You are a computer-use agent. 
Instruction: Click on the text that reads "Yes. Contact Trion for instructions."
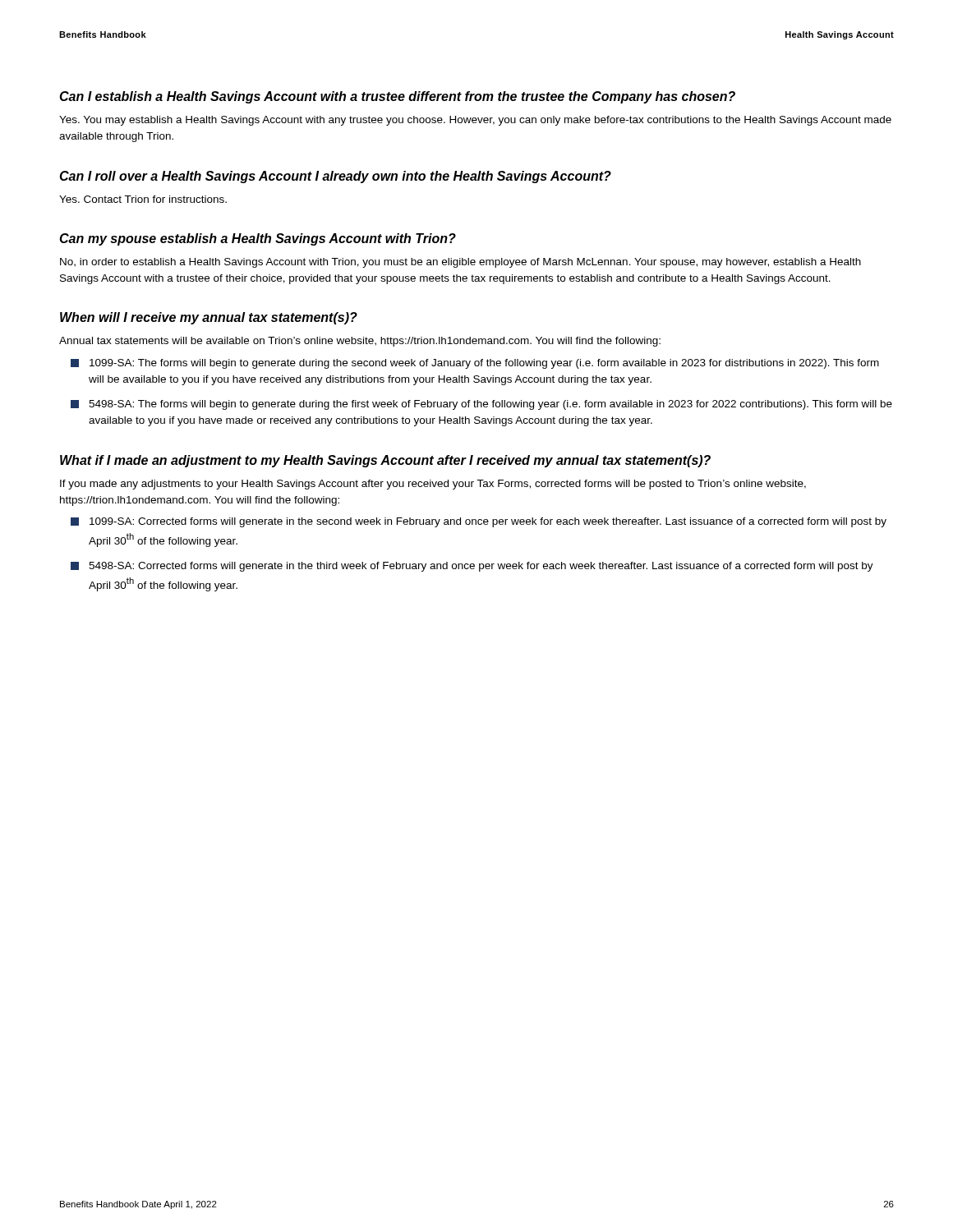point(143,199)
